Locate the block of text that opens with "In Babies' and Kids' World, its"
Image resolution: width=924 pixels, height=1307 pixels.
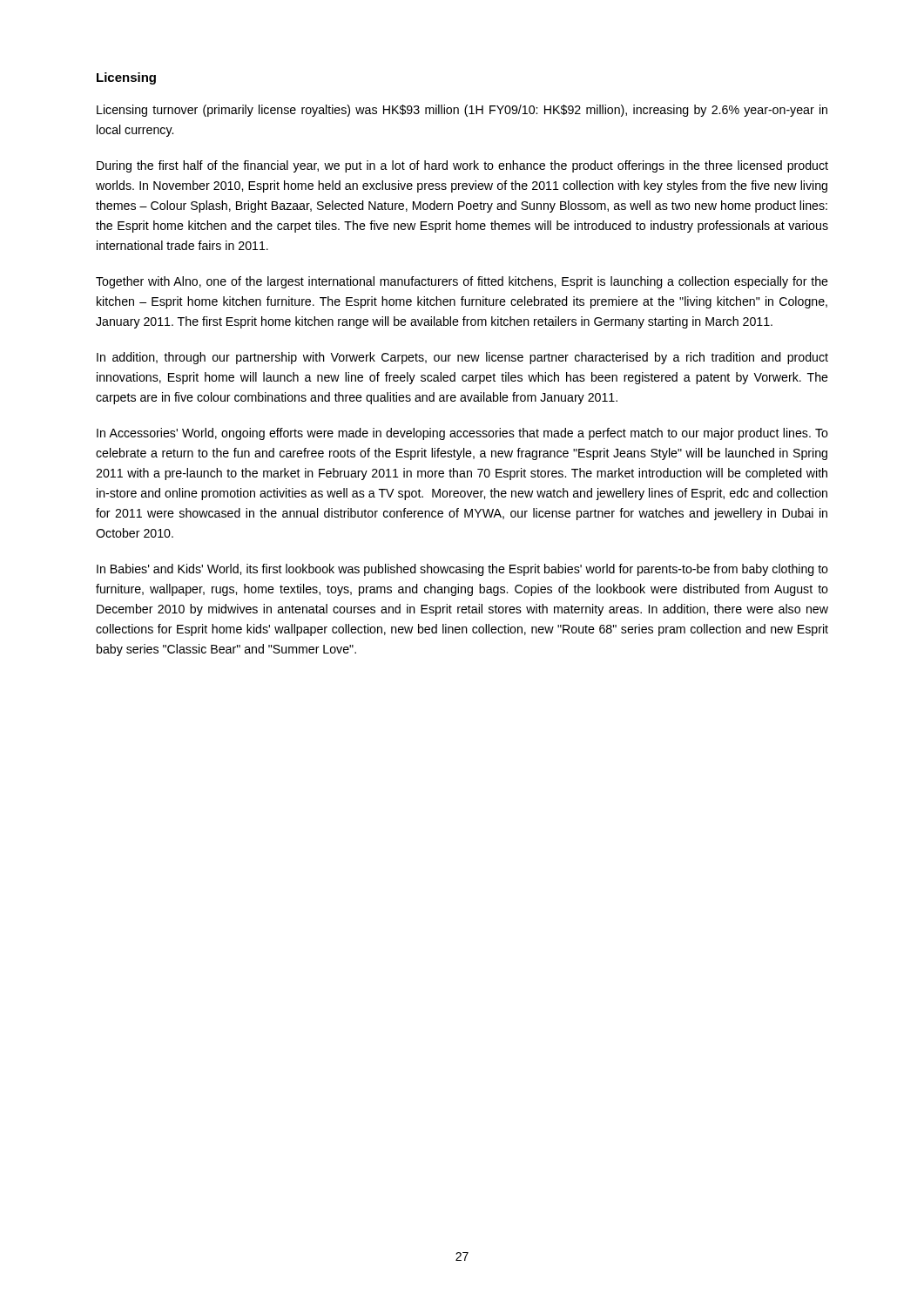click(x=462, y=609)
